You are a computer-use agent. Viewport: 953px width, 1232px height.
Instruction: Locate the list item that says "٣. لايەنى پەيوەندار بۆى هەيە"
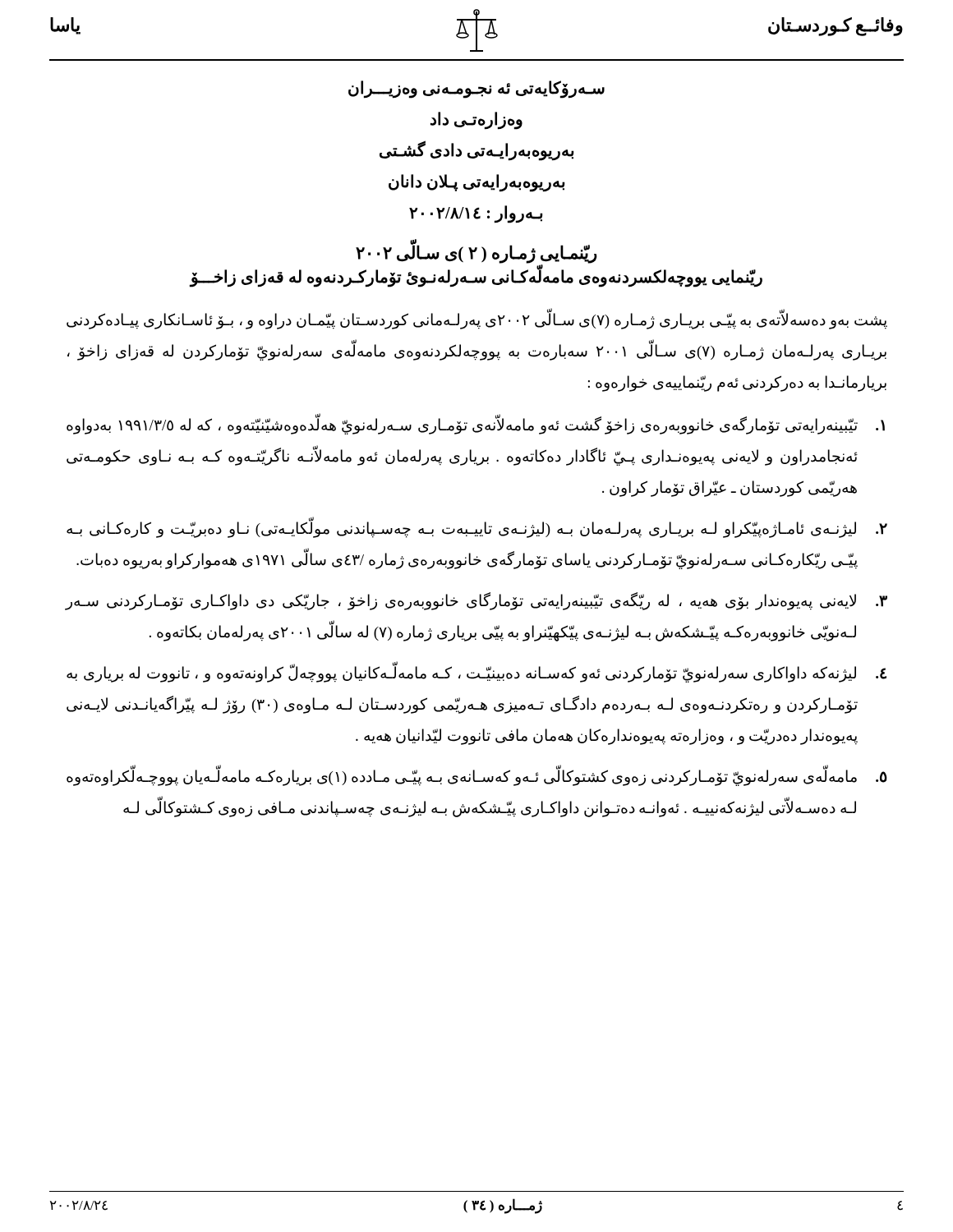click(476, 617)
